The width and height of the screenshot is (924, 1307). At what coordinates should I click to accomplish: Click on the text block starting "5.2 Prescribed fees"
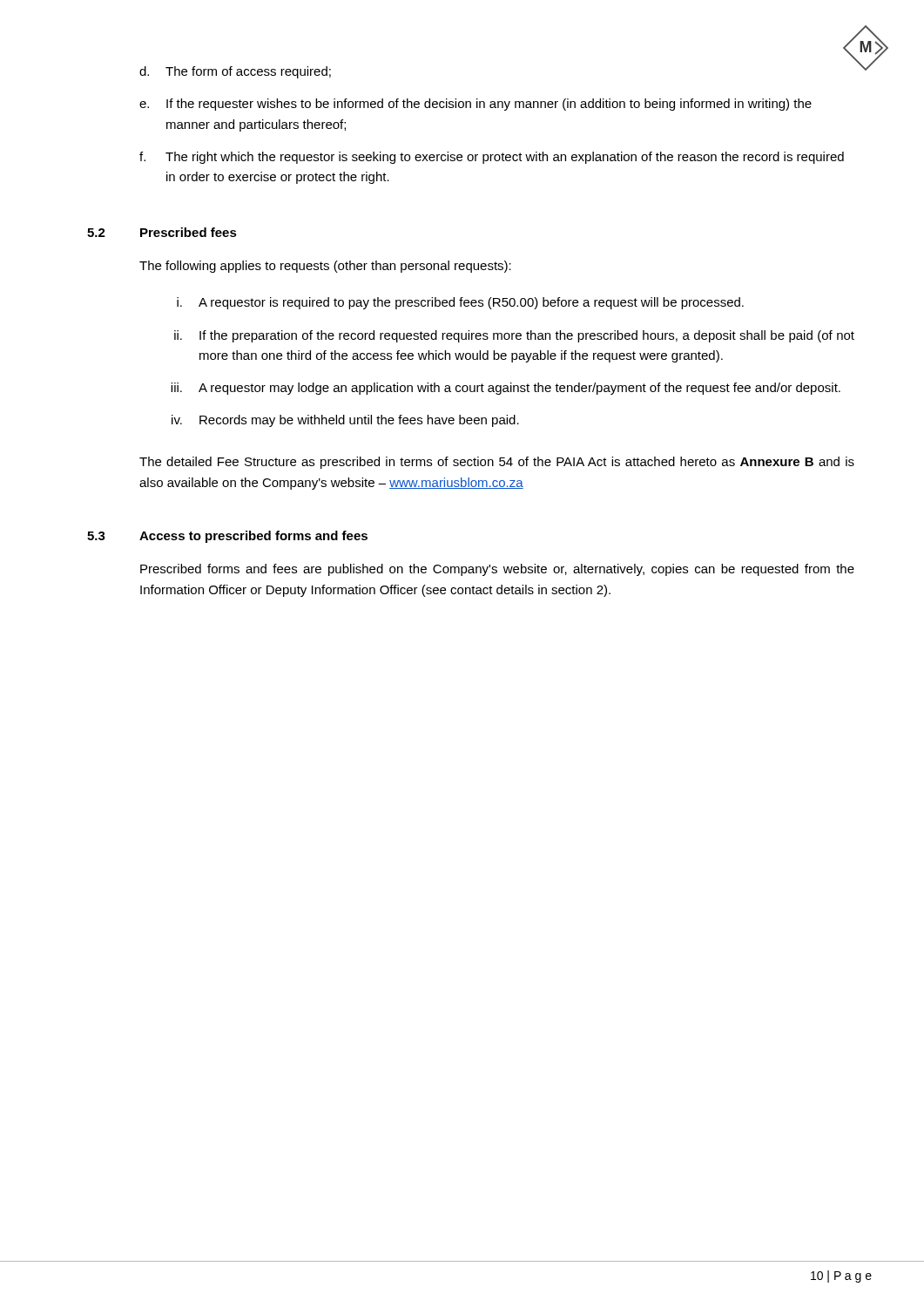pyautogui.click(x=162, y=232)
